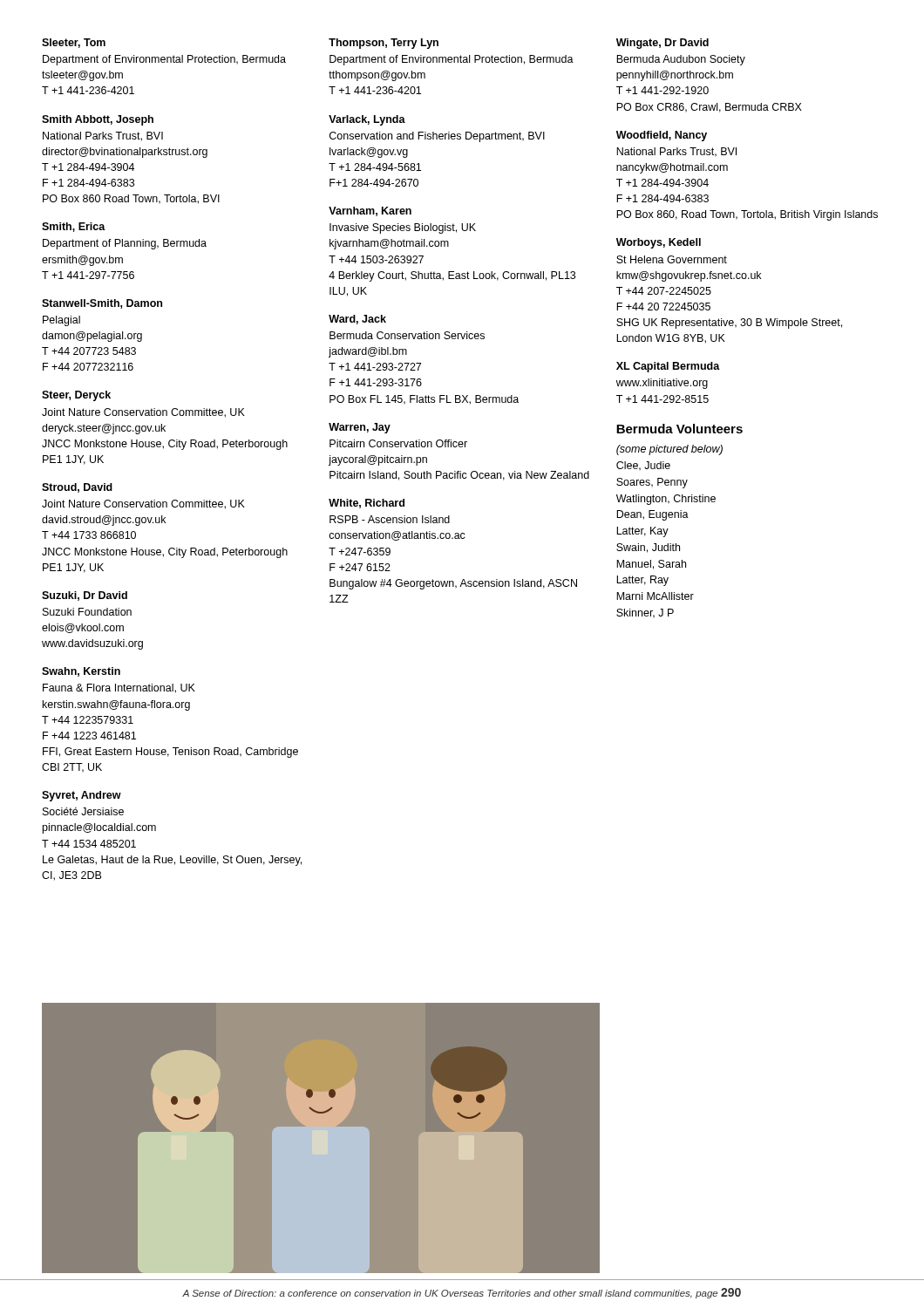Point to the passage starting "Sleeter, Tom Department"
924x1308 pixels.
(x=175, y=66)
